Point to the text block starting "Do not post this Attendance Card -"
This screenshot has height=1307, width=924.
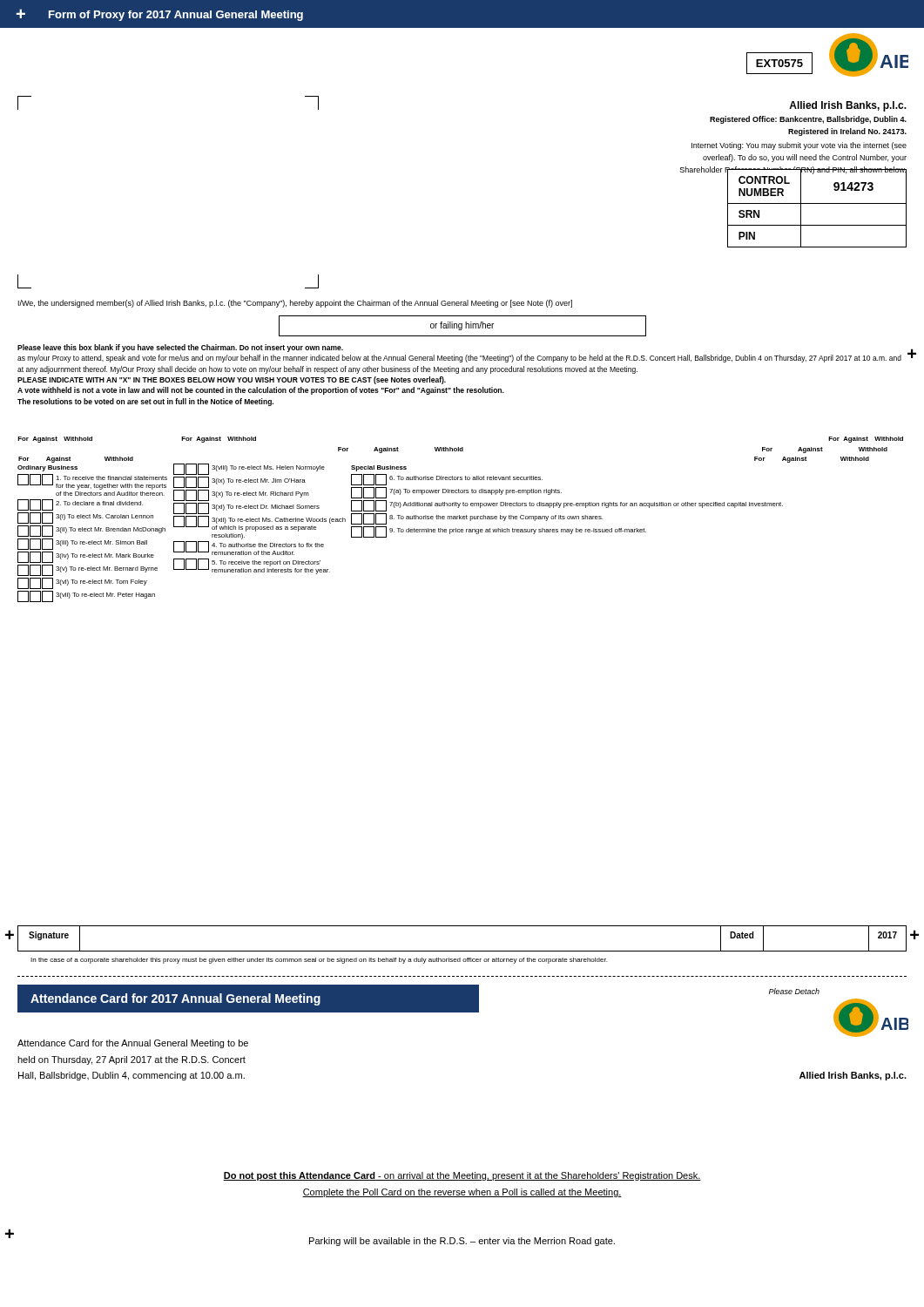462,1184
